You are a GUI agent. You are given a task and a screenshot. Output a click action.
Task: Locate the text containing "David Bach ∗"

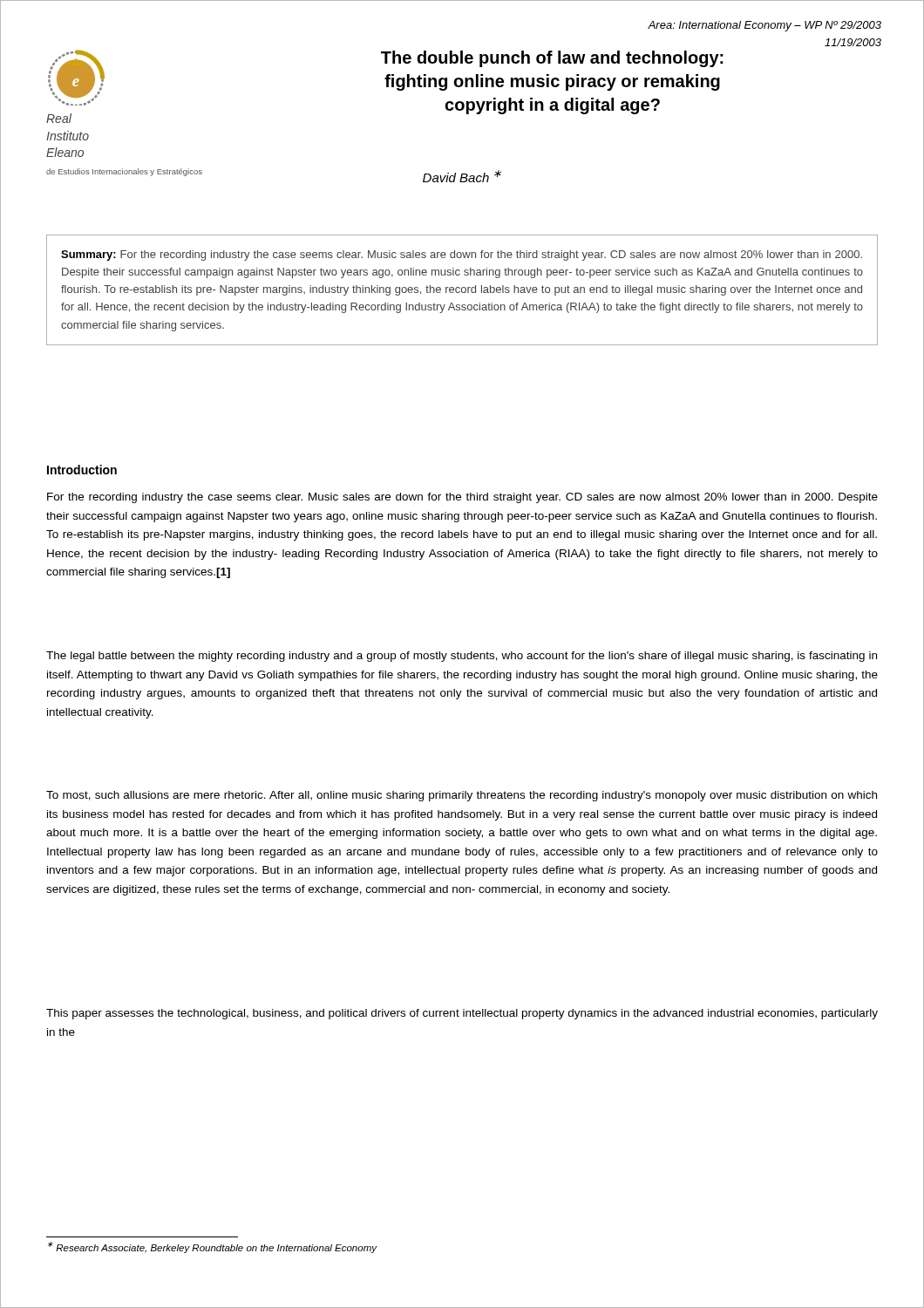(462, 176)
